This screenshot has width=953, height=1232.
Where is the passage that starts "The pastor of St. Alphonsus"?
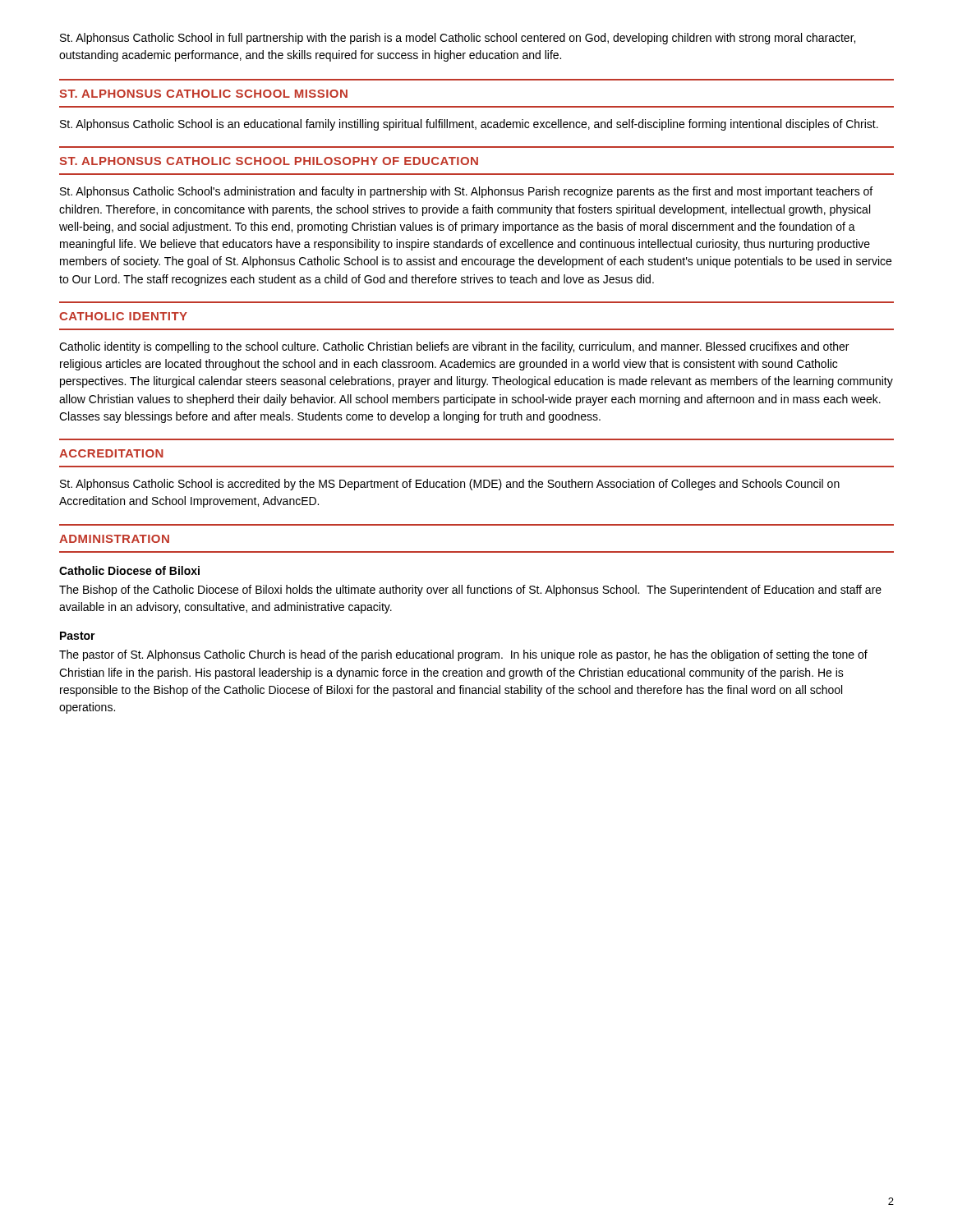click(x=463, y=681)
